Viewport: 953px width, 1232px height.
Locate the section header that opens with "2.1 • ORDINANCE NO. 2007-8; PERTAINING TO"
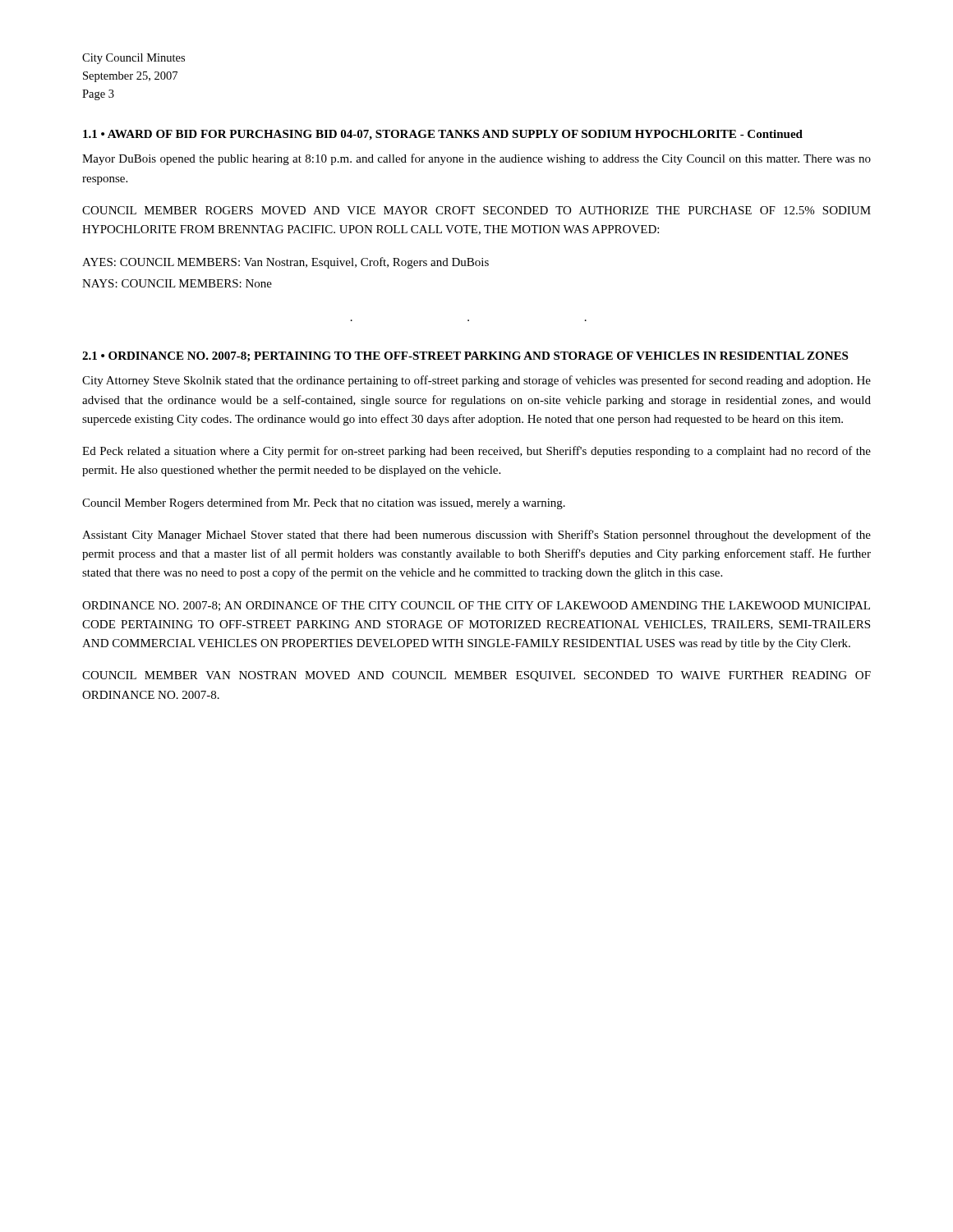click(x=465, y=356)
